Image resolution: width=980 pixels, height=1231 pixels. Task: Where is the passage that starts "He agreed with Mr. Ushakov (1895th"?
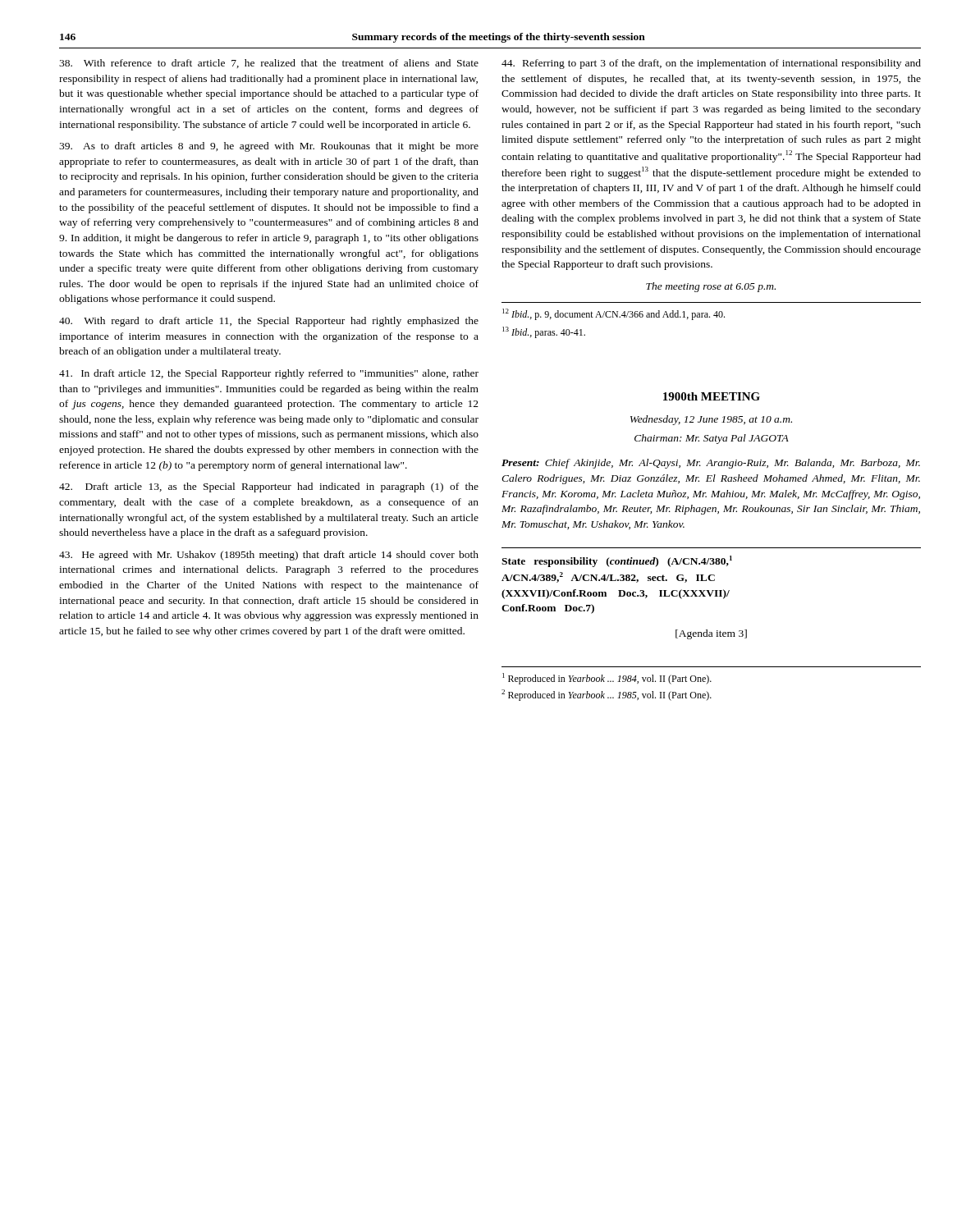[269, 592]
